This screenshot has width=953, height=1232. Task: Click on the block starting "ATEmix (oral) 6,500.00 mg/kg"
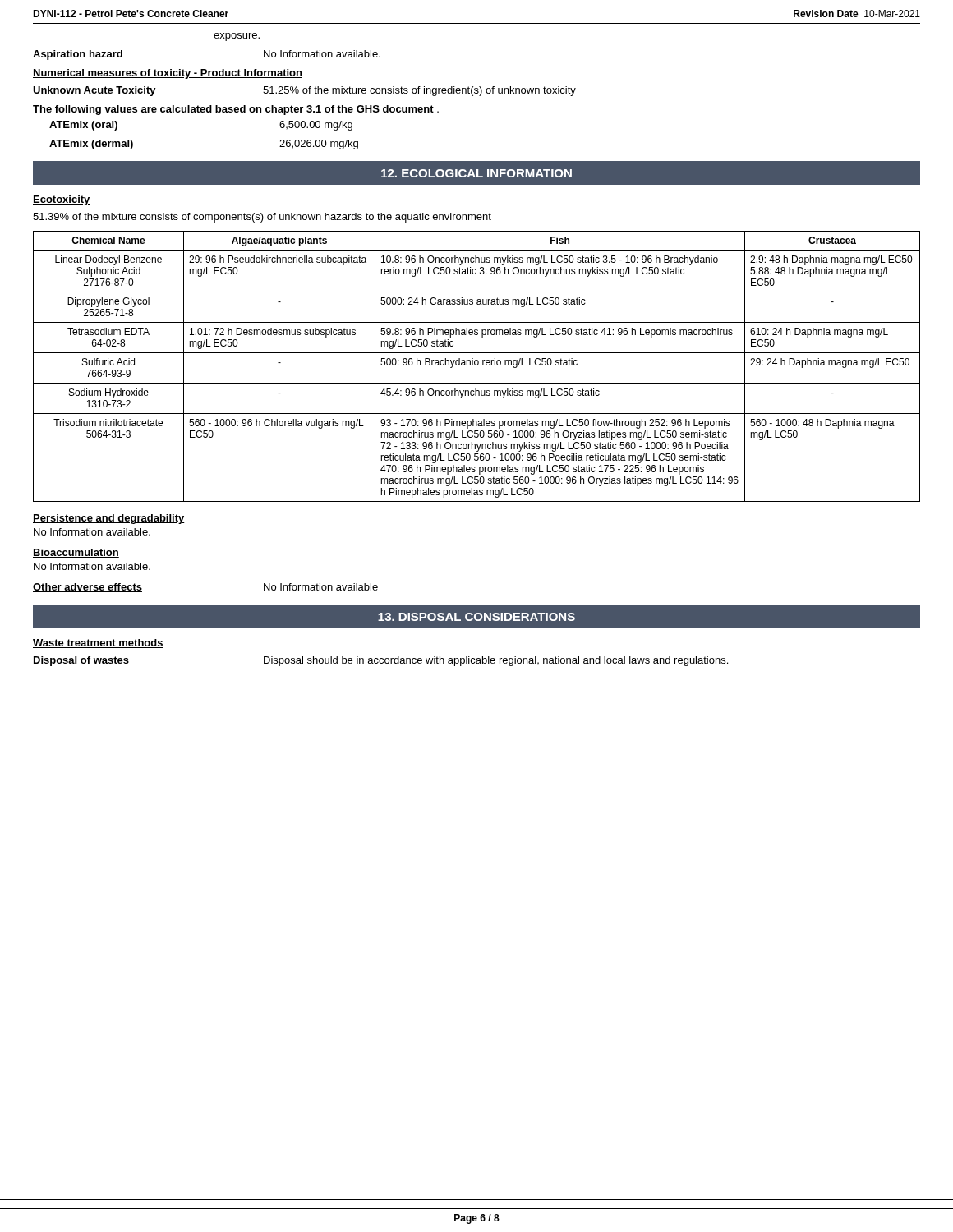(85, 125)
